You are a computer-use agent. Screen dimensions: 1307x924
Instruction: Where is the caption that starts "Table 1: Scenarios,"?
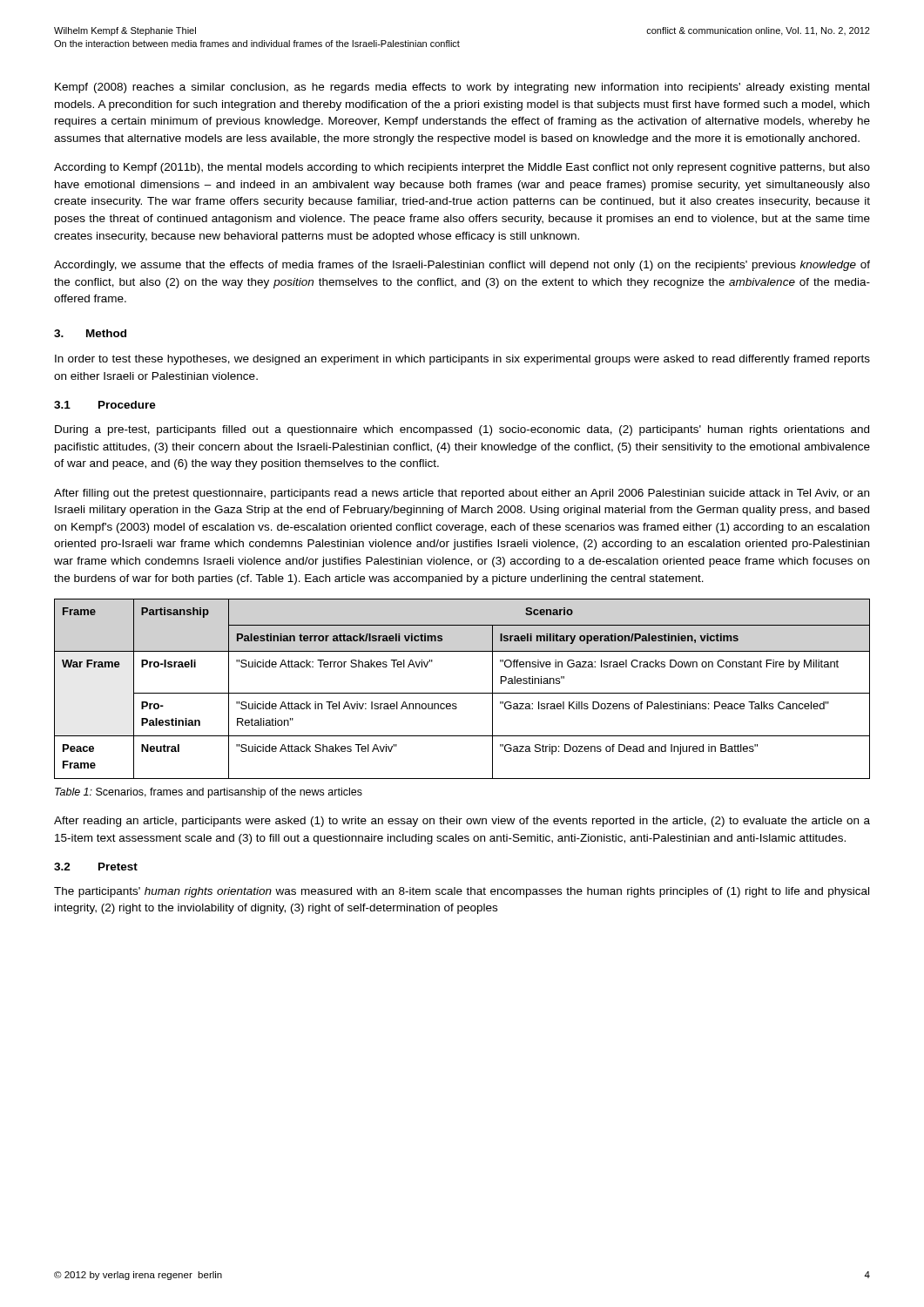[208, 792]
